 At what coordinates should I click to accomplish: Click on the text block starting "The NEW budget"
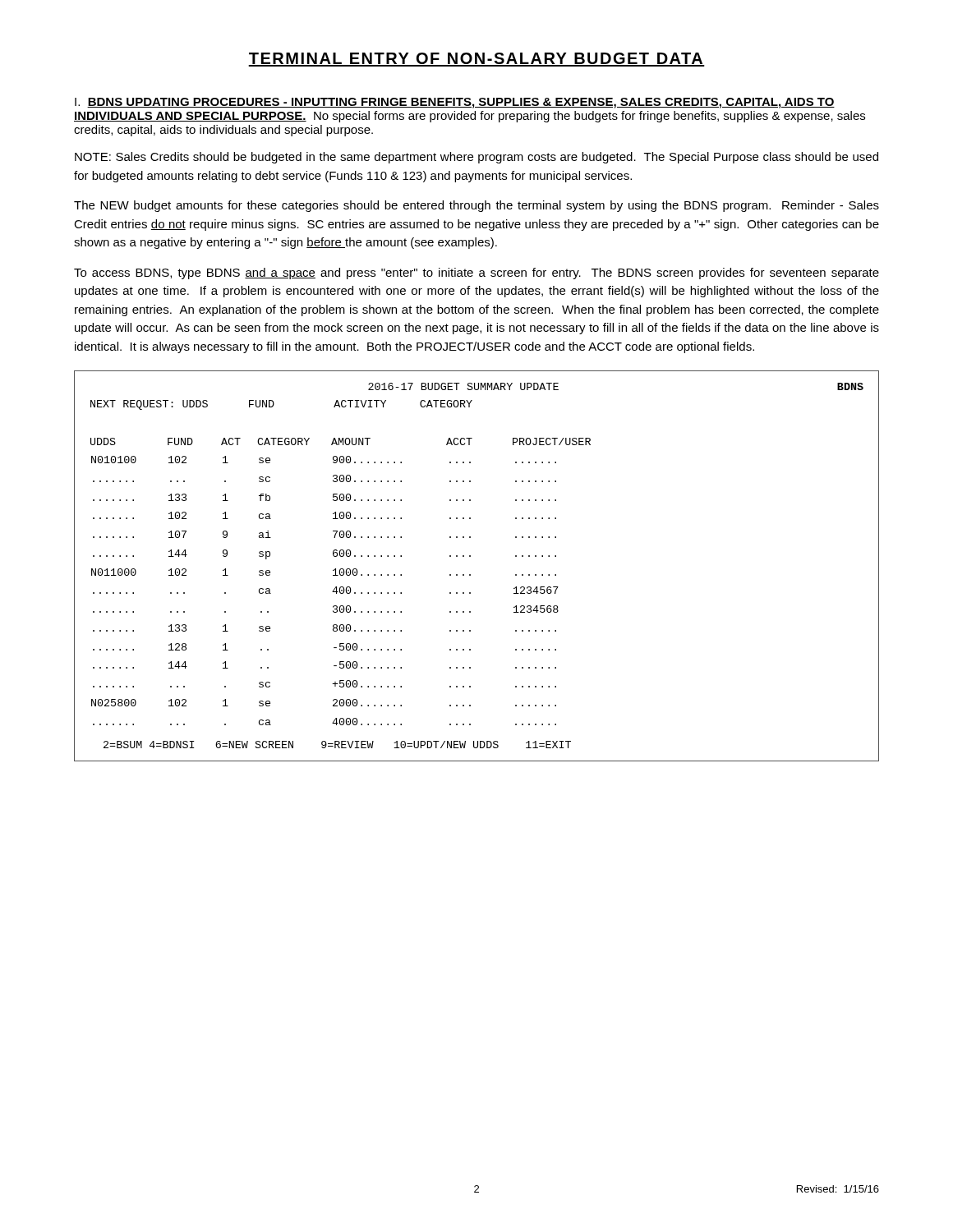[x=476, y=223]
